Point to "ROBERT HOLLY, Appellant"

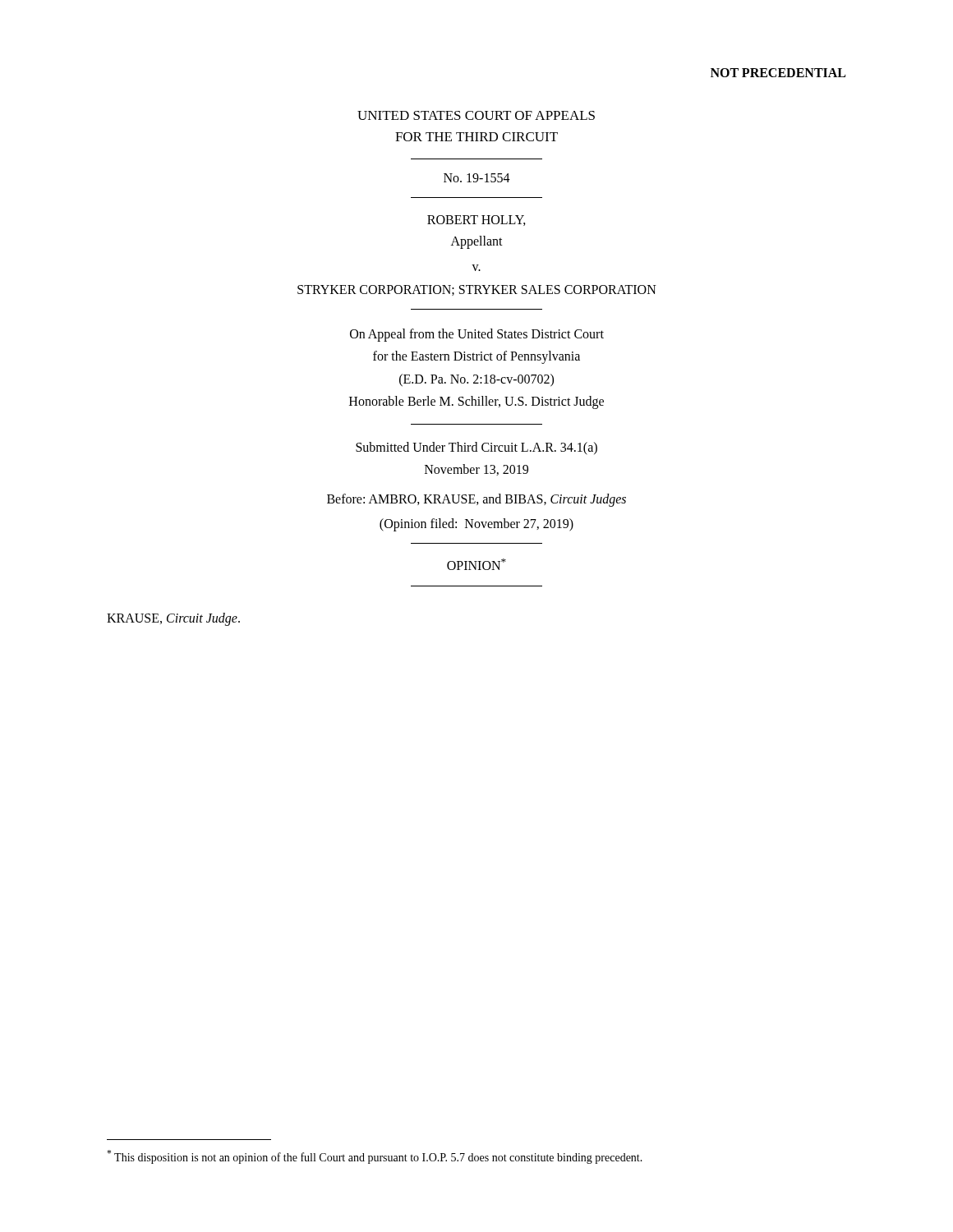pos(476,230)
